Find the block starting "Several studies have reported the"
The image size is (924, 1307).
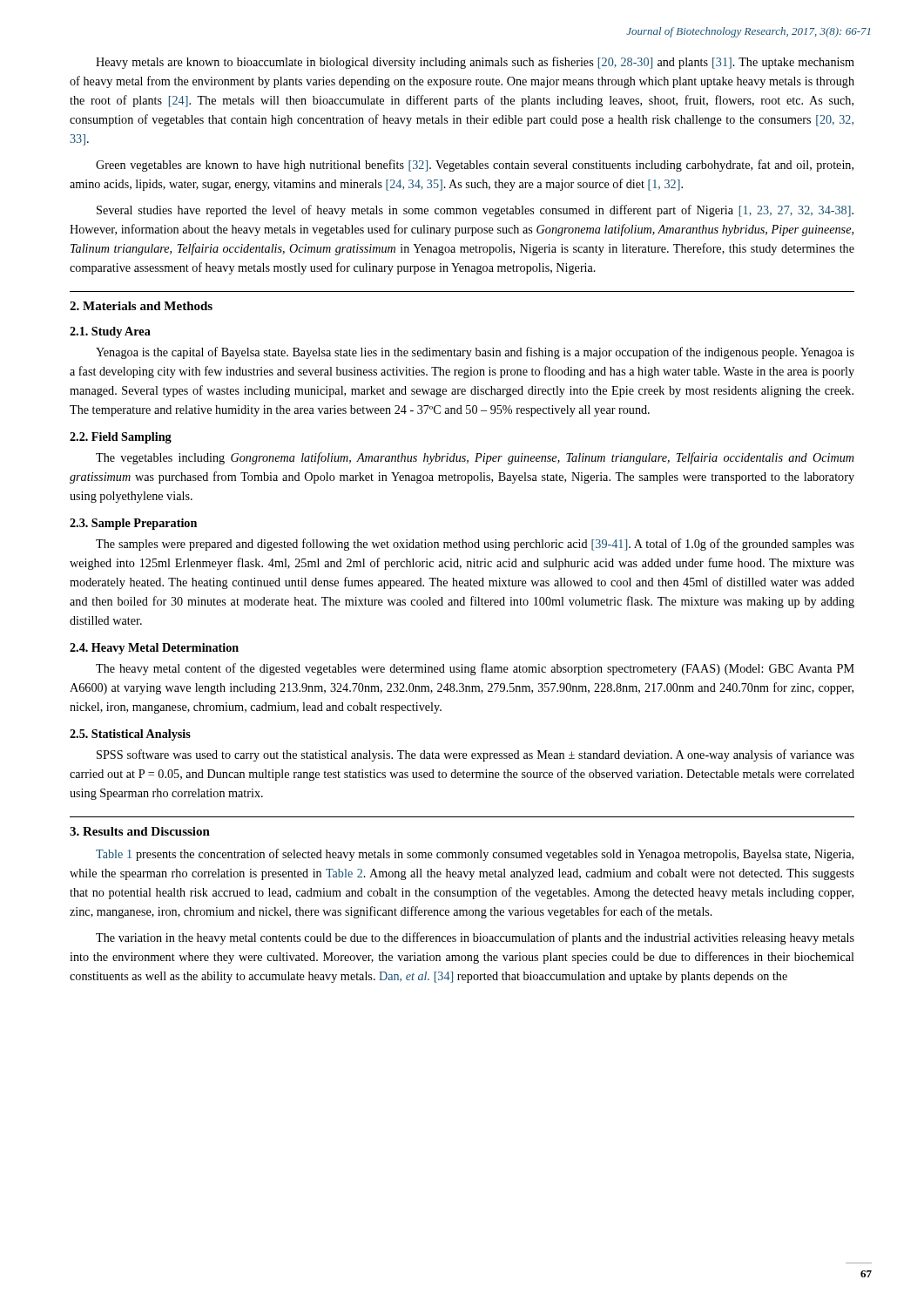coord(462,239)
